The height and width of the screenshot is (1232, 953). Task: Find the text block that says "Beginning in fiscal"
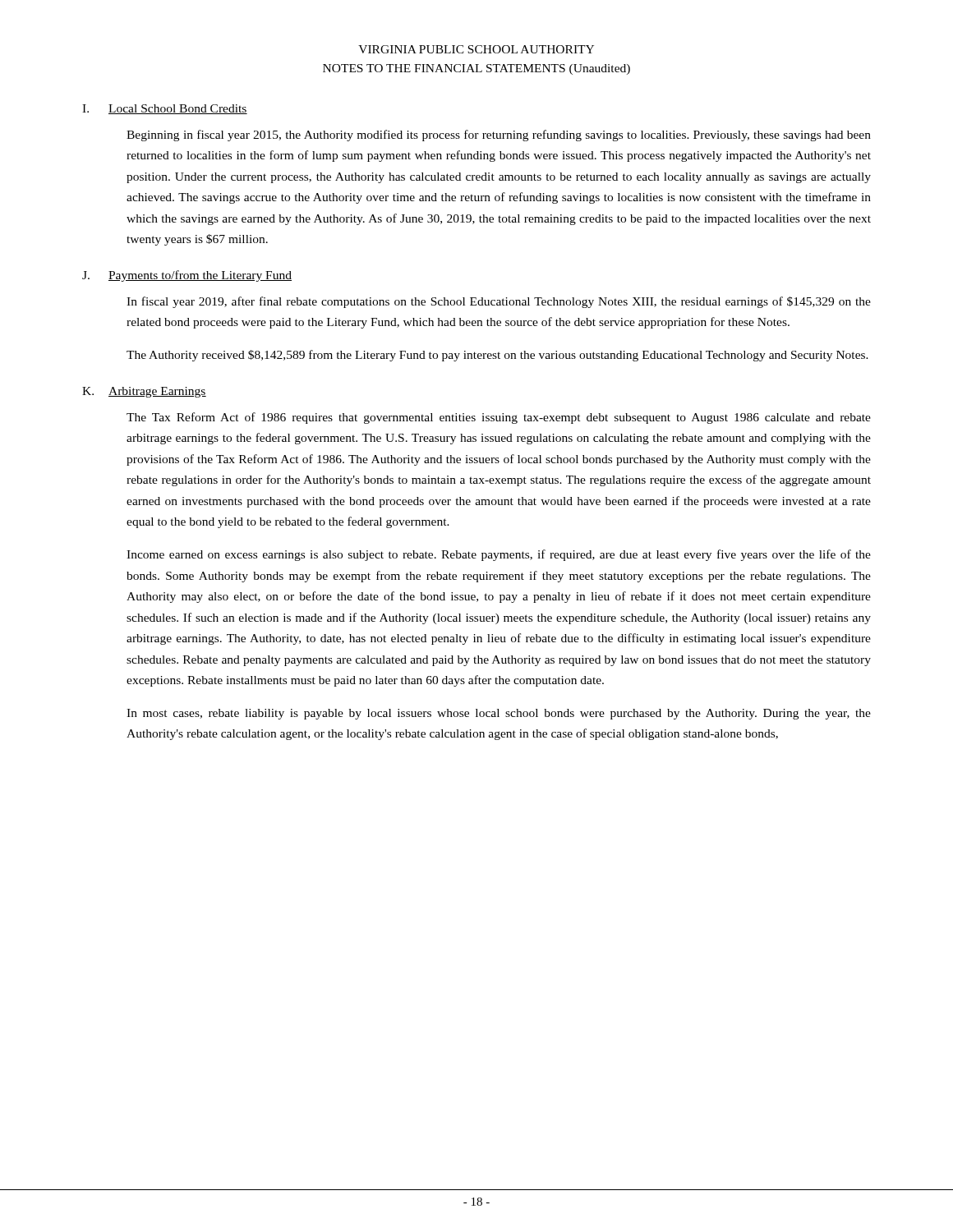[499, 186]
